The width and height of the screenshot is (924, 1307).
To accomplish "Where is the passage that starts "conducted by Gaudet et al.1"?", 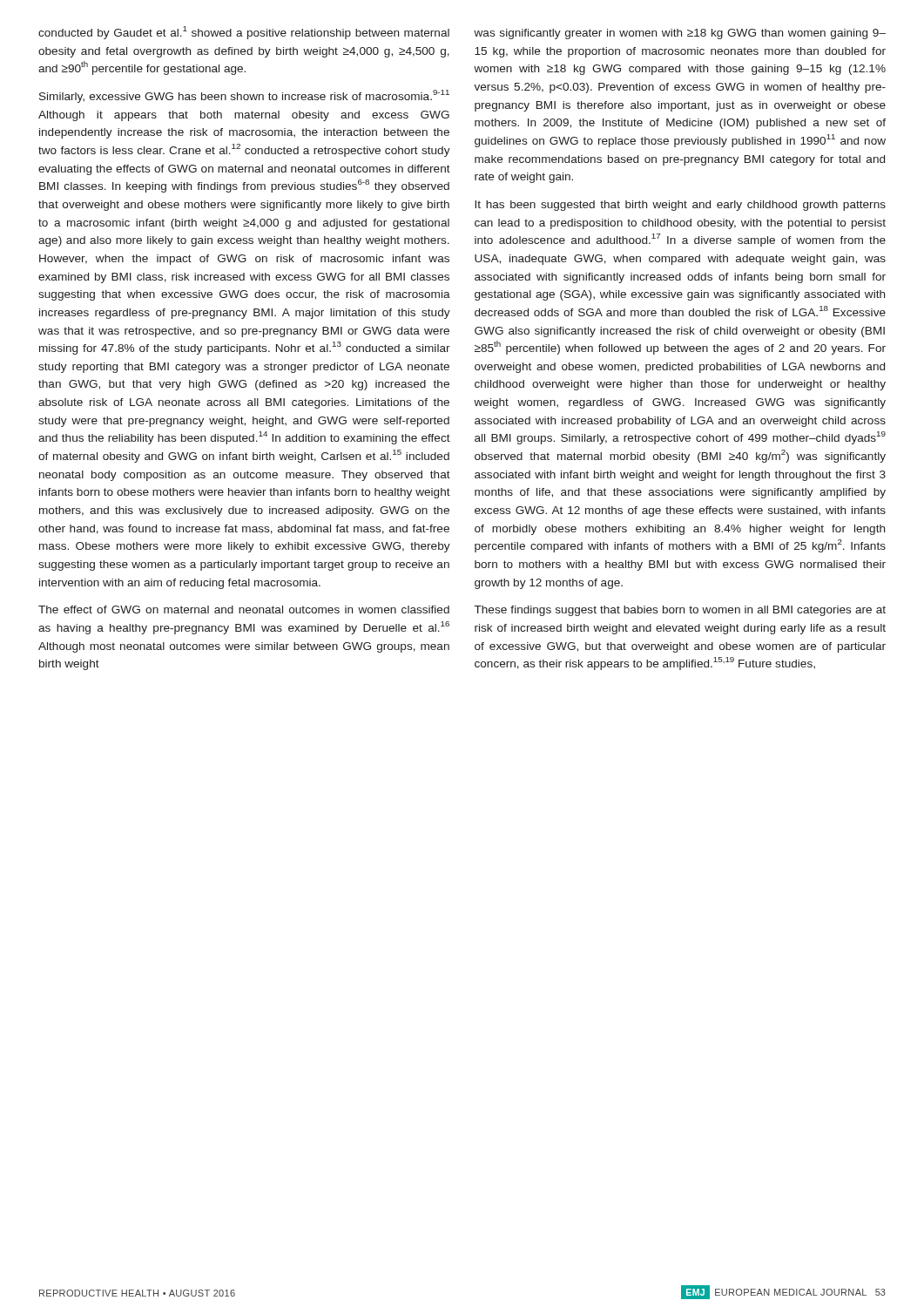I will click(244, 349).
